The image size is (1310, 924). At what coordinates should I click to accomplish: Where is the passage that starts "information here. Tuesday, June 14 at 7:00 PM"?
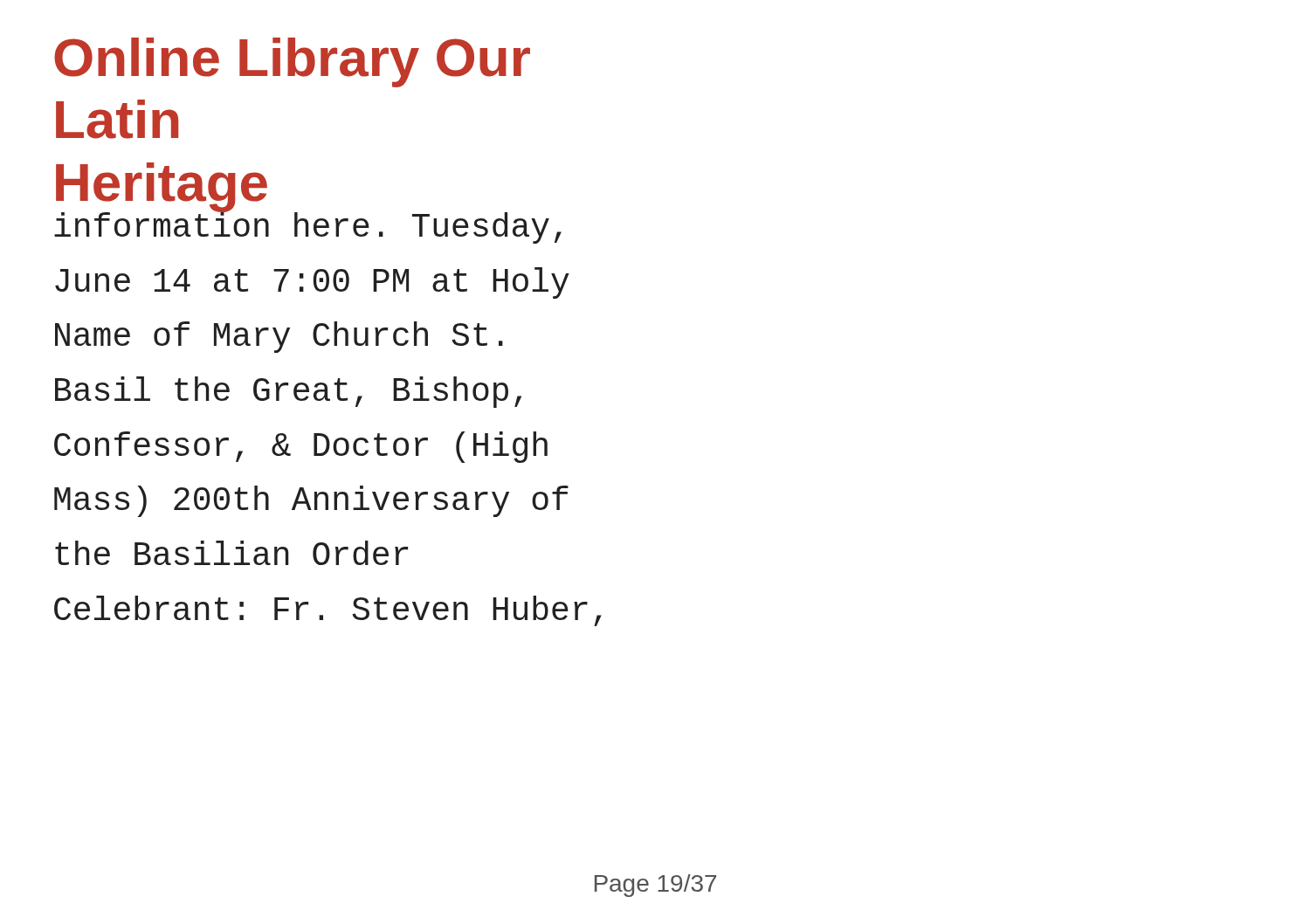point(308,222)
